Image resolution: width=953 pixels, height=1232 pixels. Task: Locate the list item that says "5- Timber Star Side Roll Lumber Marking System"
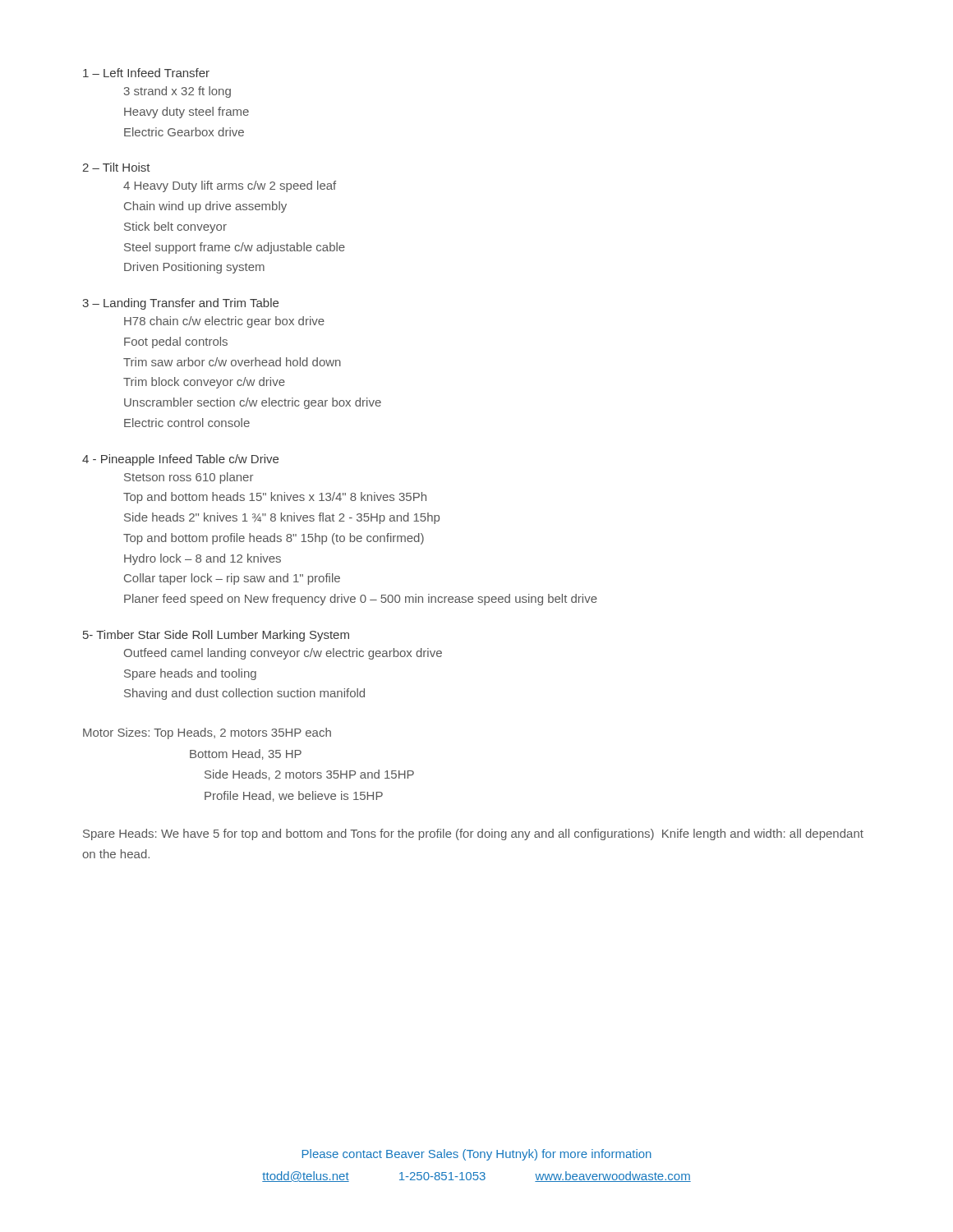216,636
